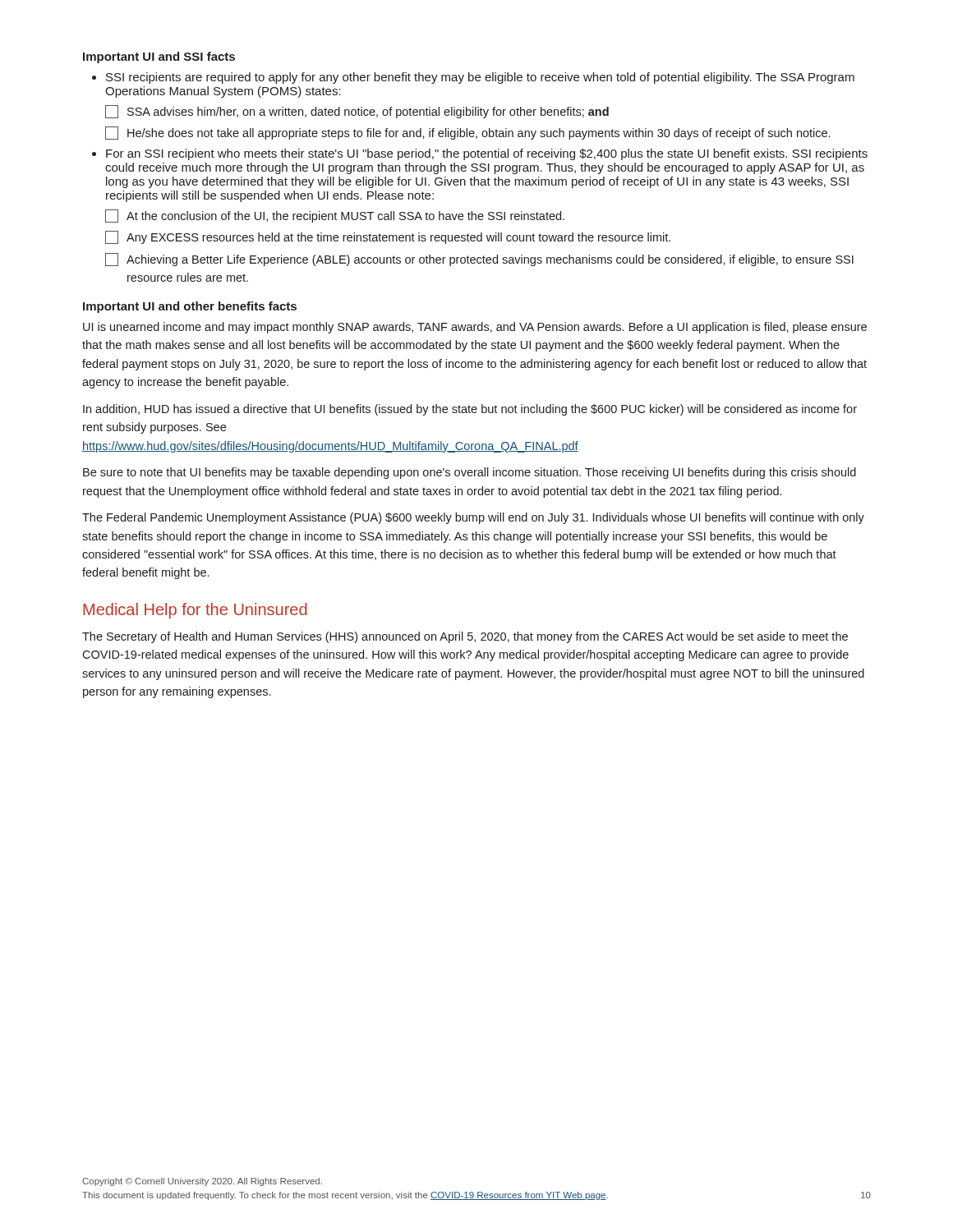This screenshot has width=953, height=1232.
Task: Select the region starting "Important UI and SSI facts"
Action: [159, 56]
